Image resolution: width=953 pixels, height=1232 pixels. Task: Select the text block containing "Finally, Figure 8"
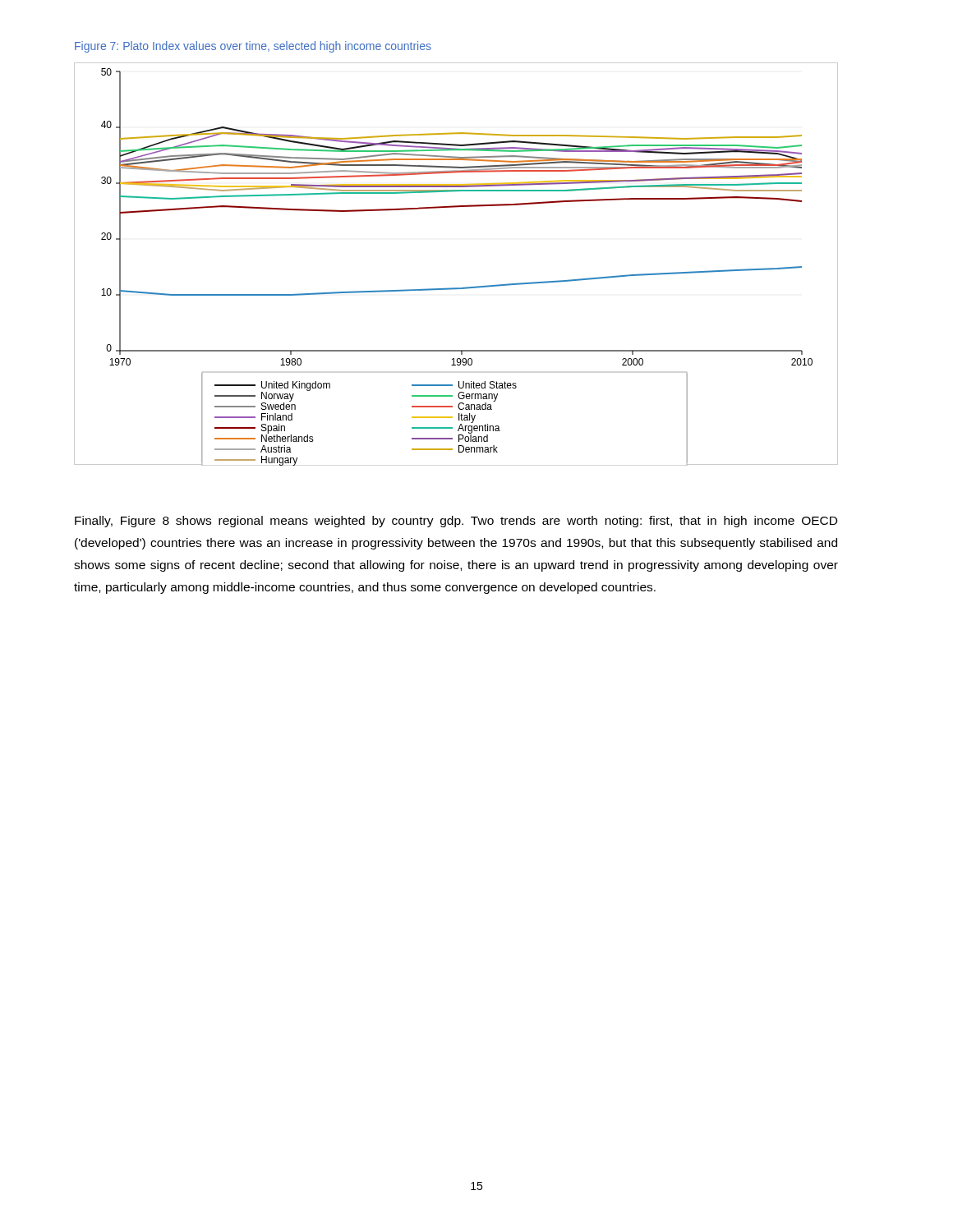pyautogui.click(x=456, y=554)
